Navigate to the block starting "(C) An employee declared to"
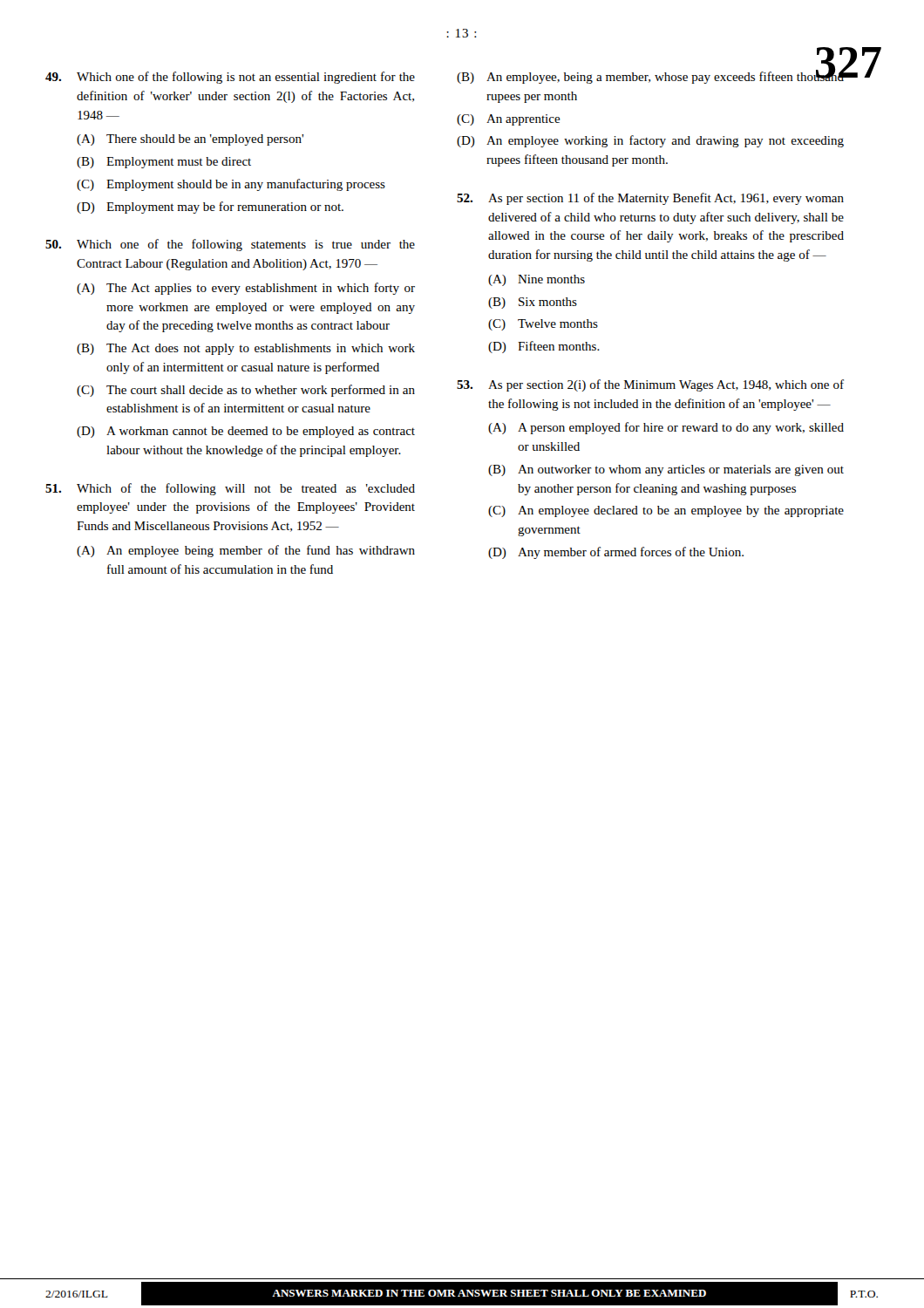Image resolution: width=924 pixels, height=1308 pixels. [666, 521]
